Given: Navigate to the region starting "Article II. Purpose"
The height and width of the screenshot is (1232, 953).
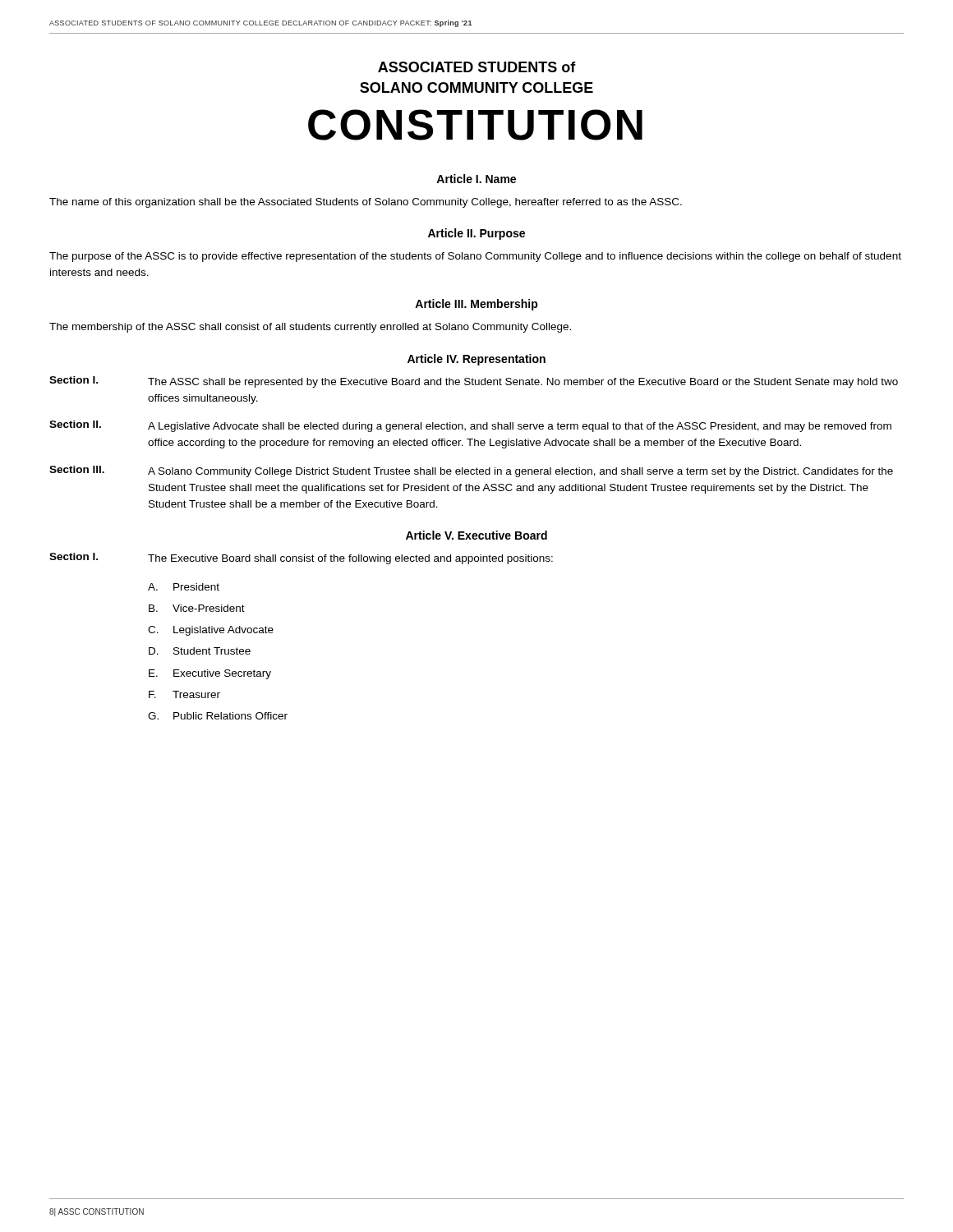Looking at the screenshot, I should tap(476, 233).
